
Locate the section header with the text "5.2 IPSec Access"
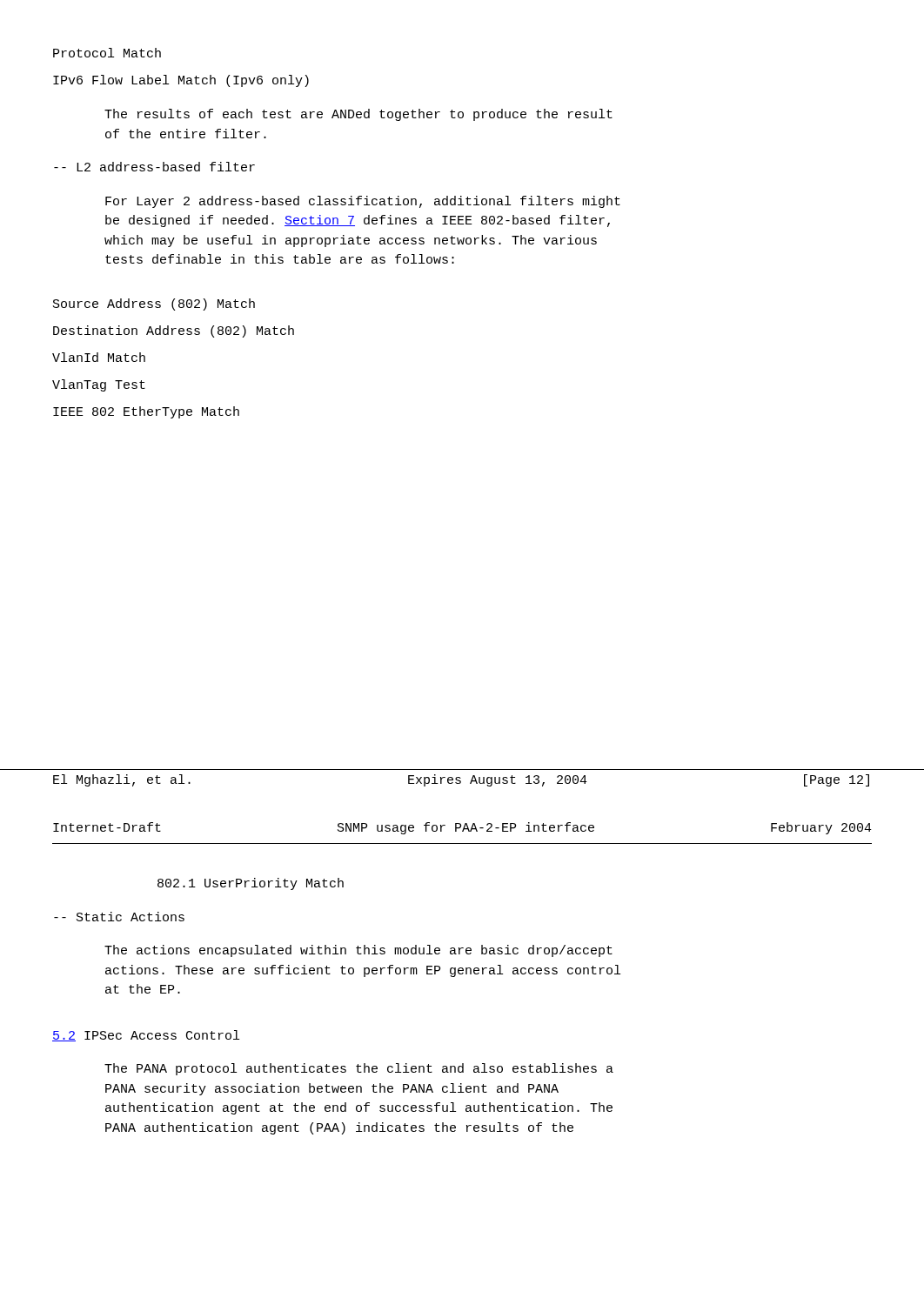pos(146,1036)
